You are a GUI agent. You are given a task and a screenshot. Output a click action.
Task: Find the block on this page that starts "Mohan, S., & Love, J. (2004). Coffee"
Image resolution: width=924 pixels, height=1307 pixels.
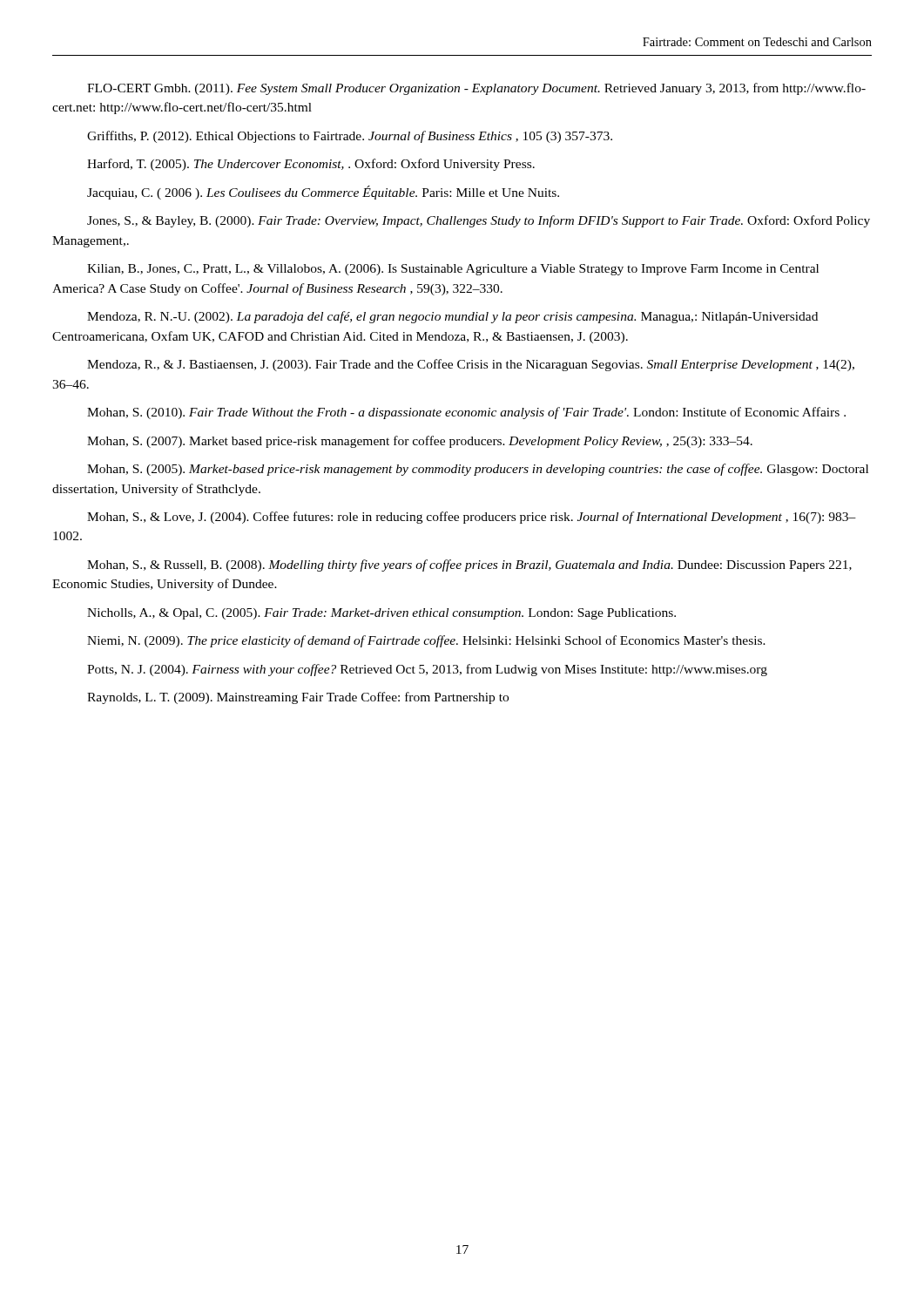coord(462,527)
